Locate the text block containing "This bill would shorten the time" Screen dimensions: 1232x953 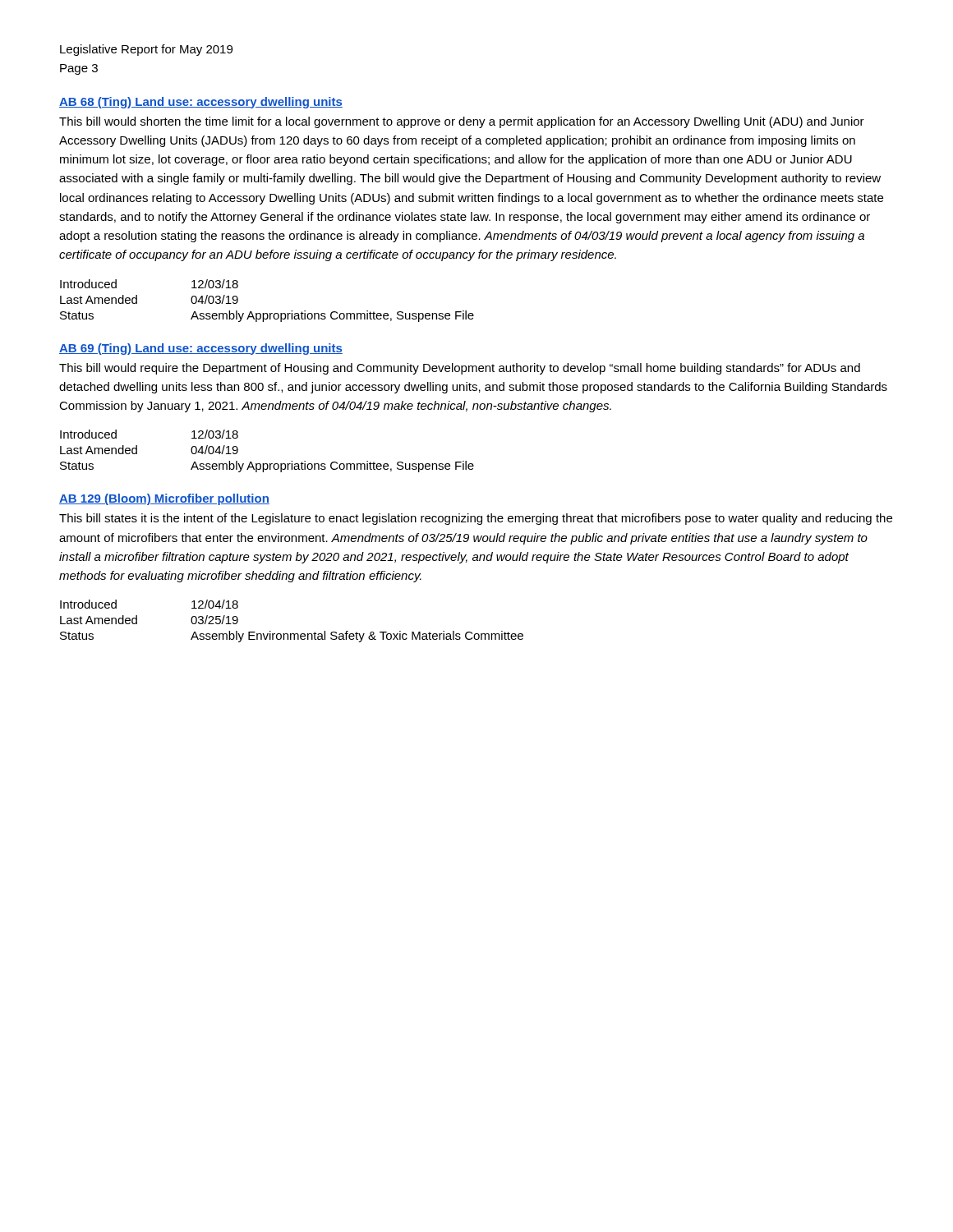tap(471, 188)
